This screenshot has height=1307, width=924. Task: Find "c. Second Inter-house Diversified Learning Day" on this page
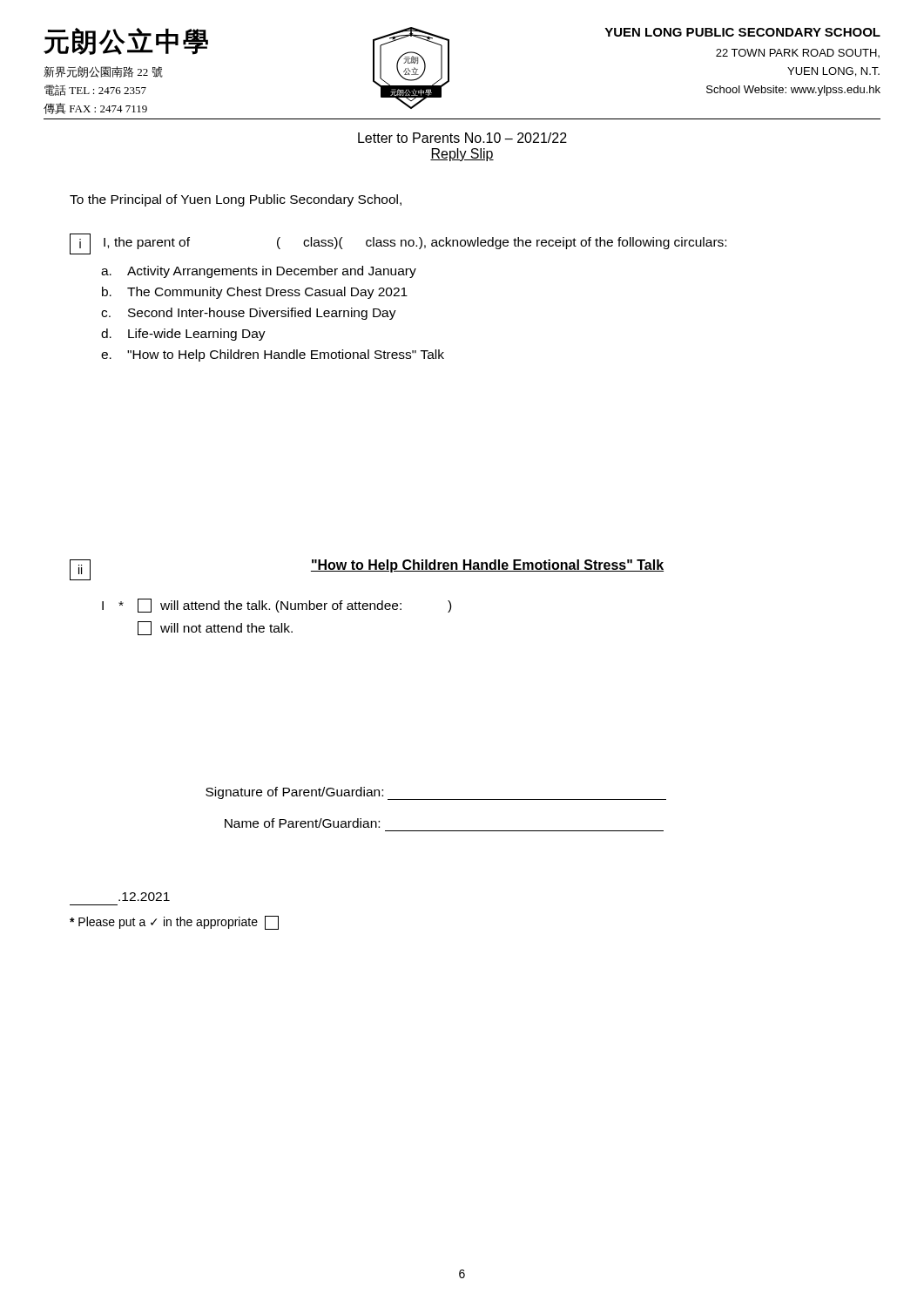click(x=248, y=313)
